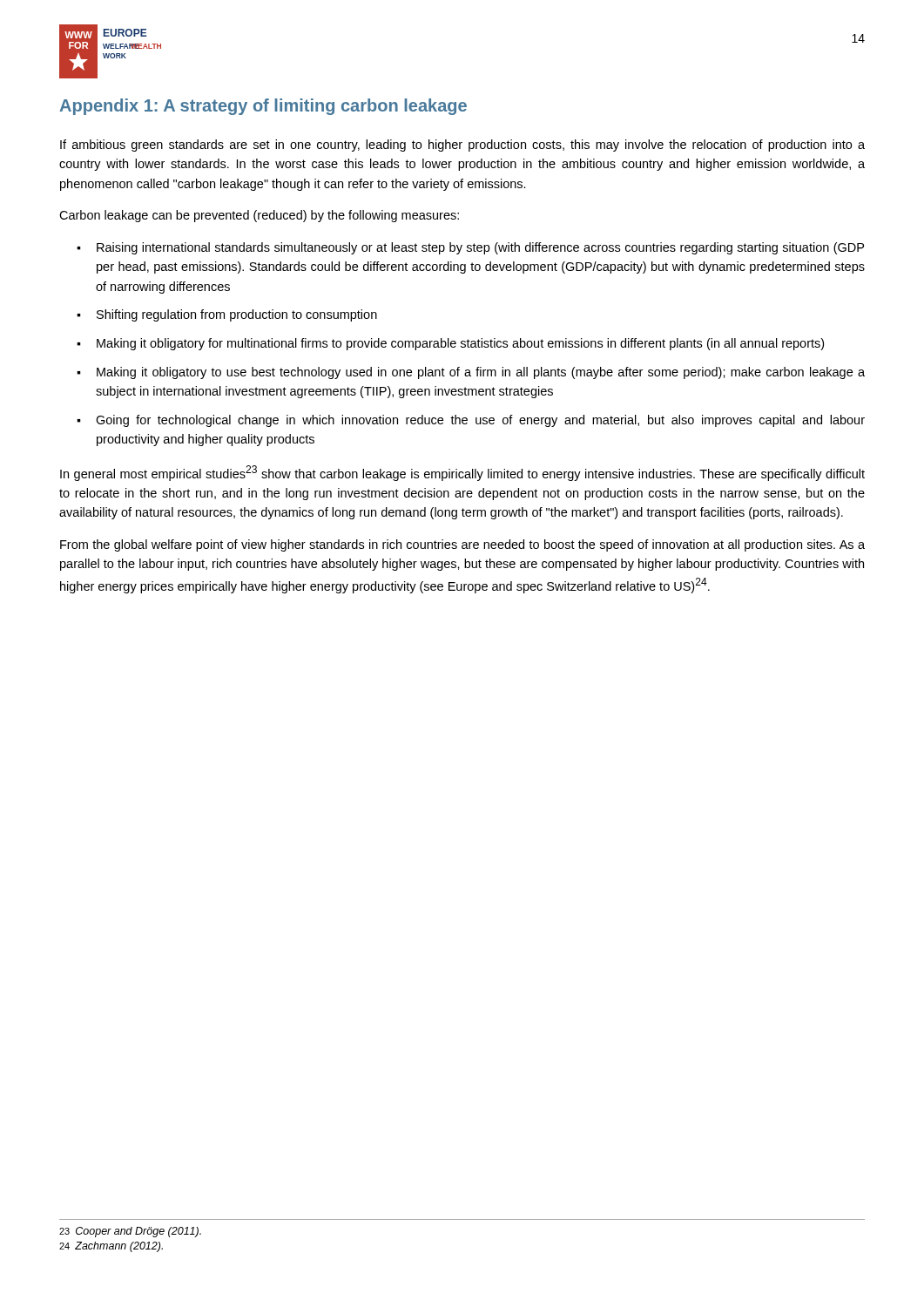Navigate to the text starting "Carbon leakage can be prevented"
The width and height of the screenshot is (924, 1307).
click(260, 216)
